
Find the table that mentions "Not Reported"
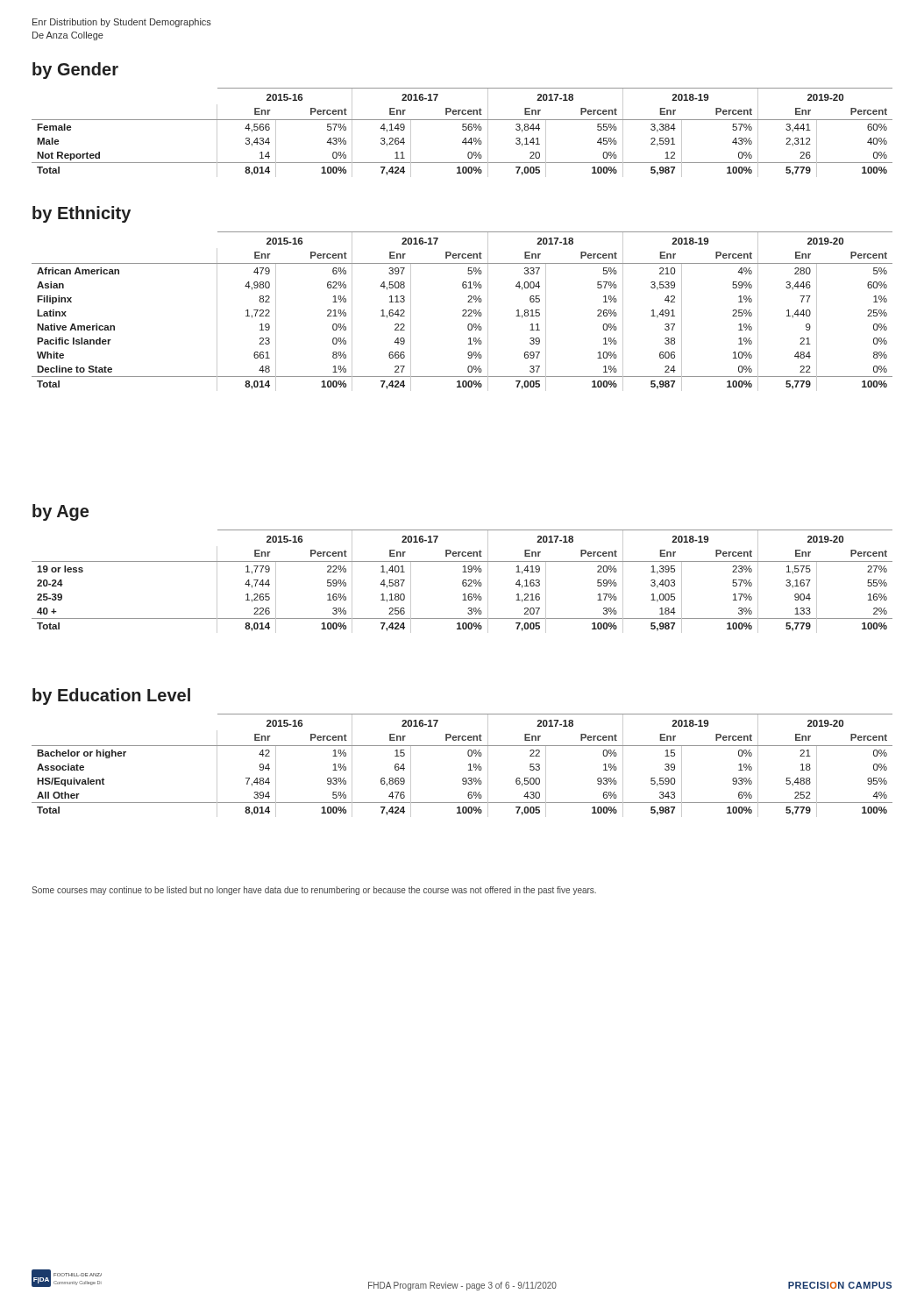(462, 132)
